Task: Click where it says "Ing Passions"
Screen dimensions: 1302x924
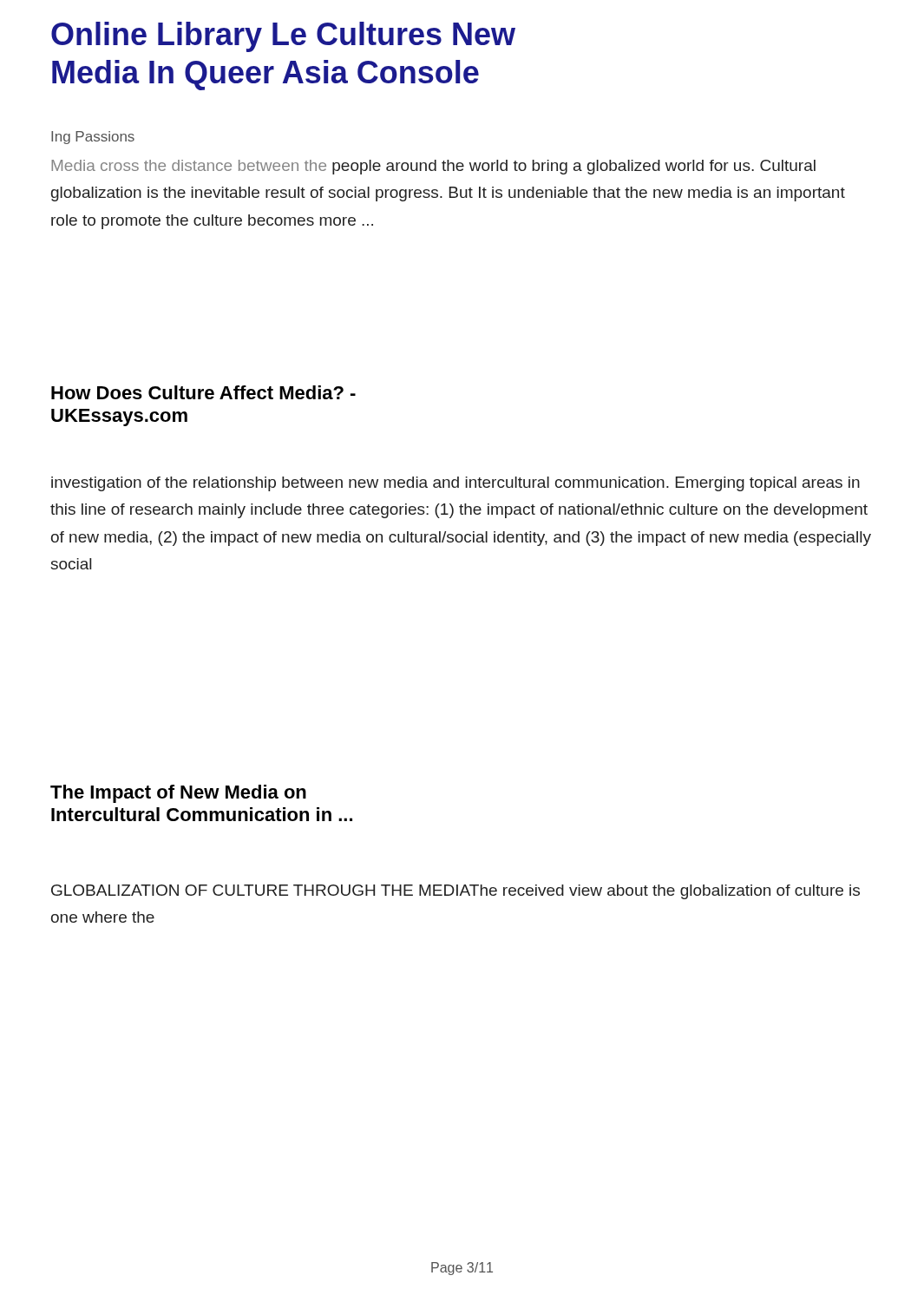Action: click(x=93, y=137)
